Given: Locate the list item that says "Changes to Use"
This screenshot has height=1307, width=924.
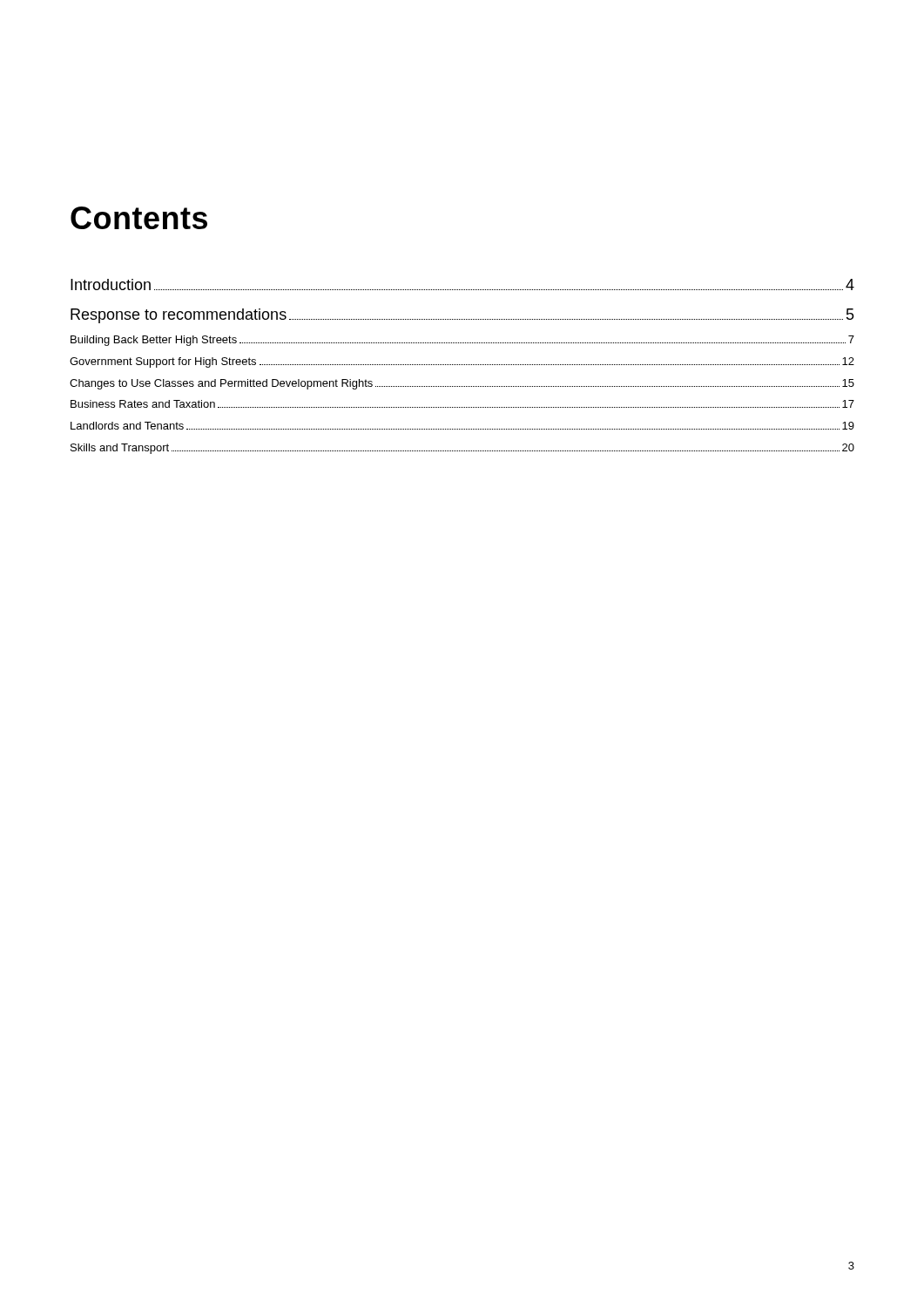Looking at the screenshot, I should pos(462,383).
